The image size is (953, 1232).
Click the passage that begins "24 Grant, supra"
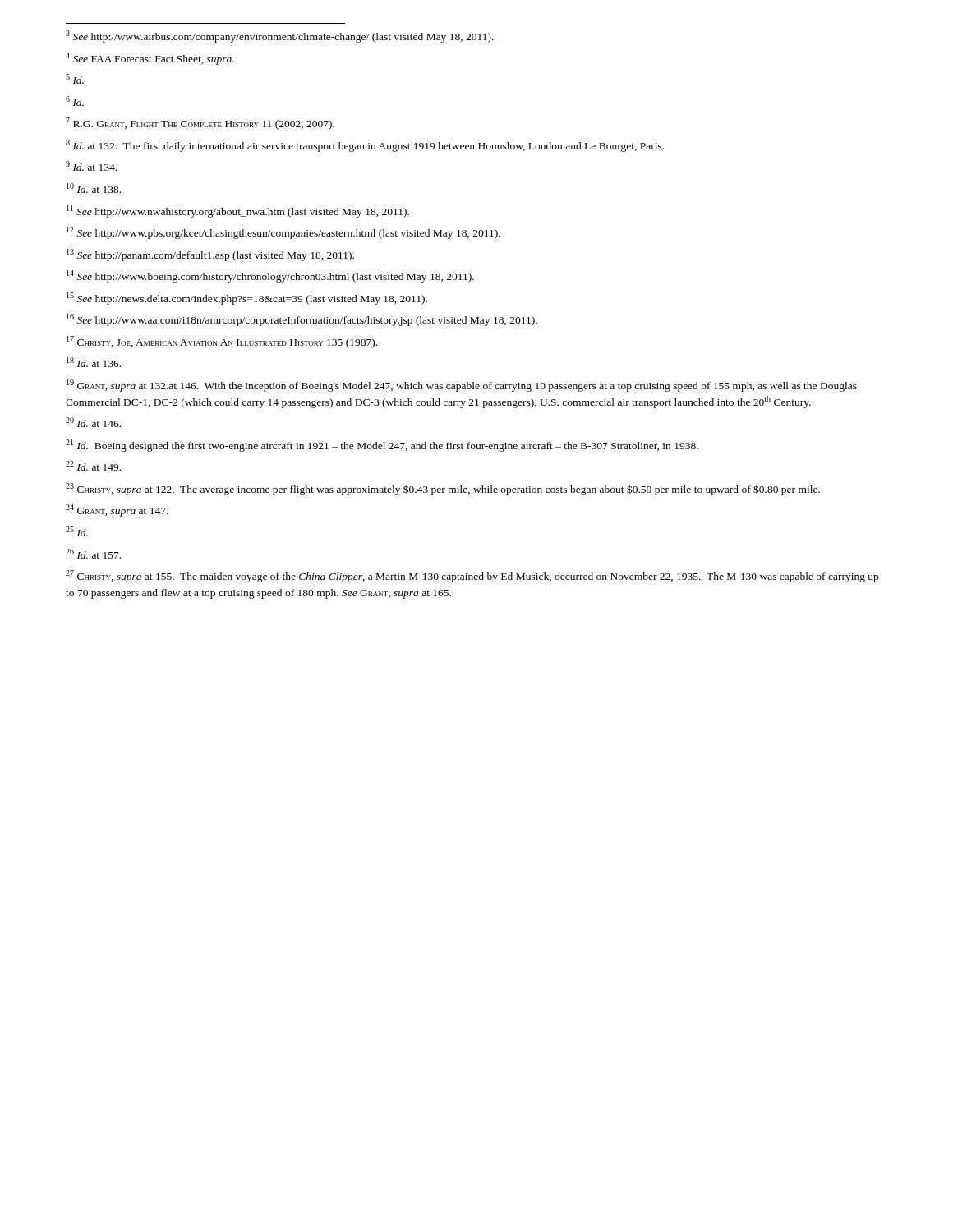[x=117, y=510]
